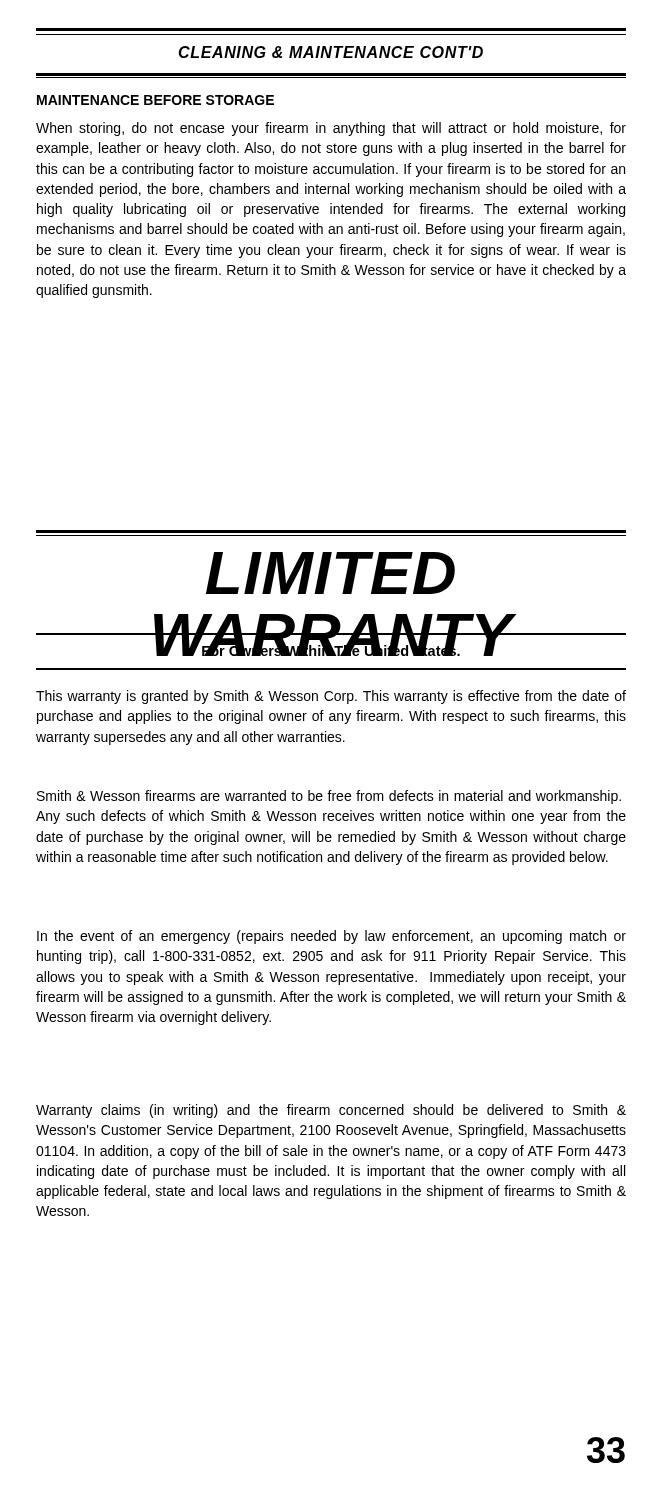The width and height of the screenshot is (662, 1500).
Task: Find the text block containing "Smith & Wesson firearms are warranted to"
Action: click(331, 826)
